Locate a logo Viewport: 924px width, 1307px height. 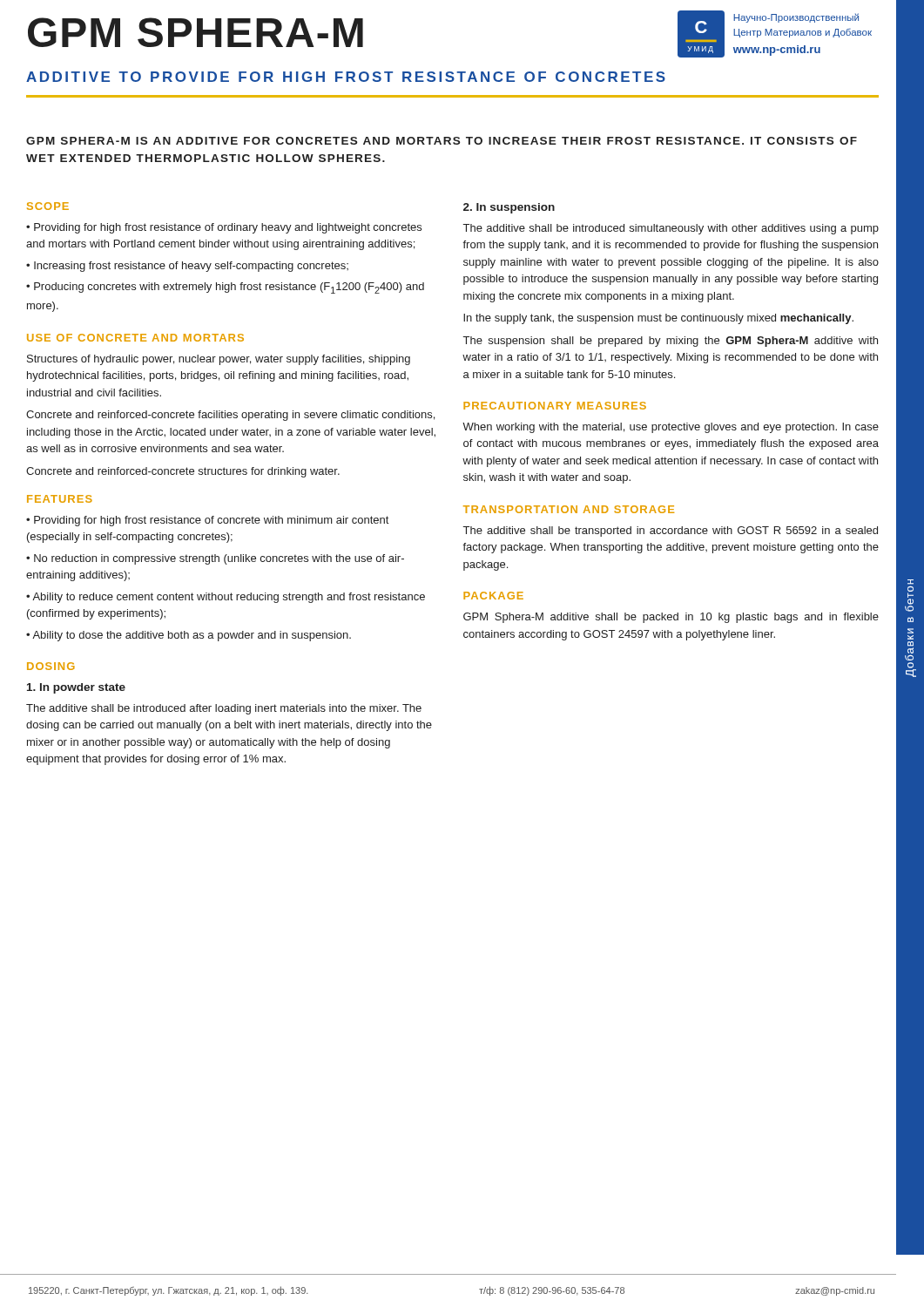tap(774, 34)
